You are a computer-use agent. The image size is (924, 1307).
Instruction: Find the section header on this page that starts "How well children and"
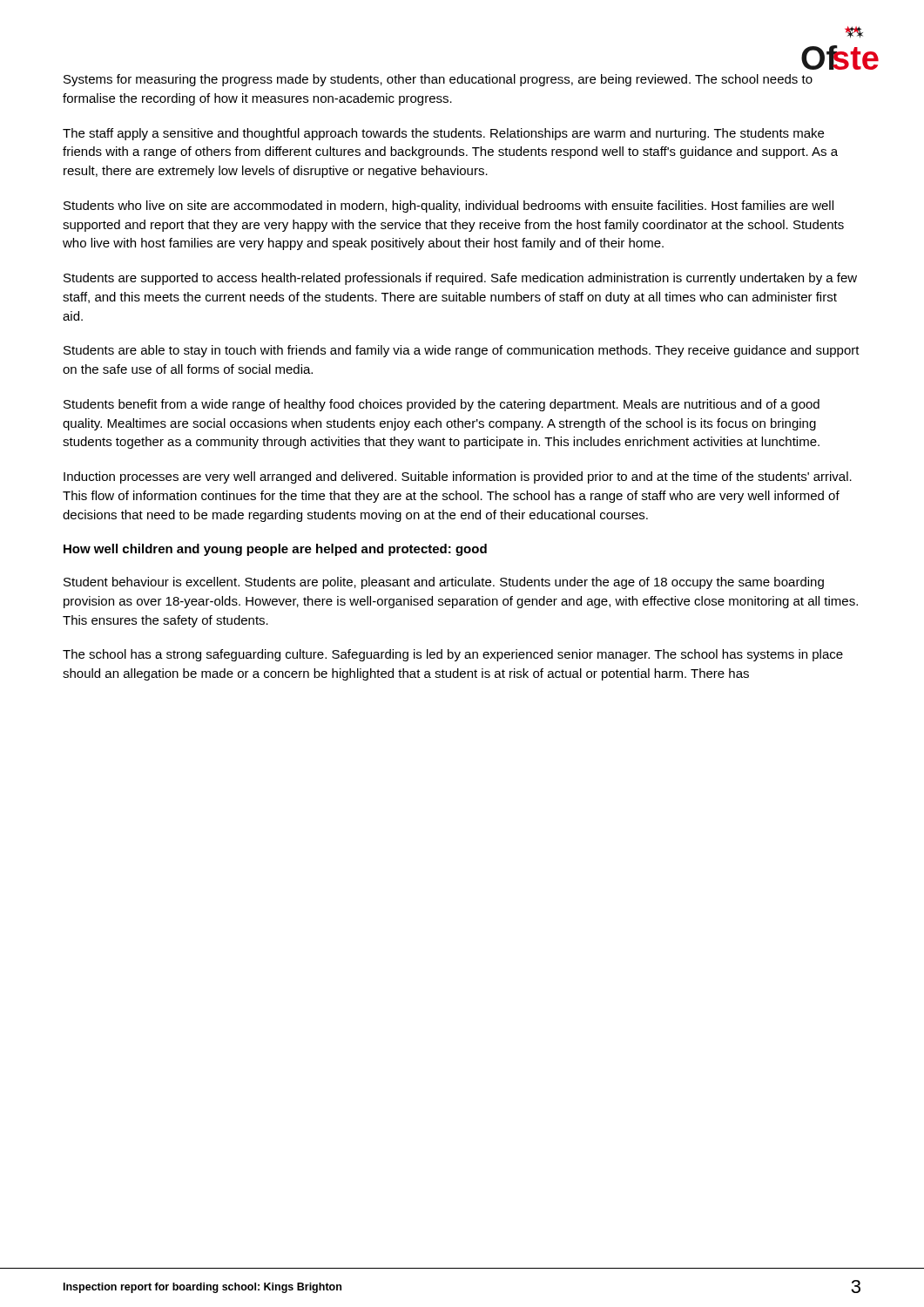point(462,549)
